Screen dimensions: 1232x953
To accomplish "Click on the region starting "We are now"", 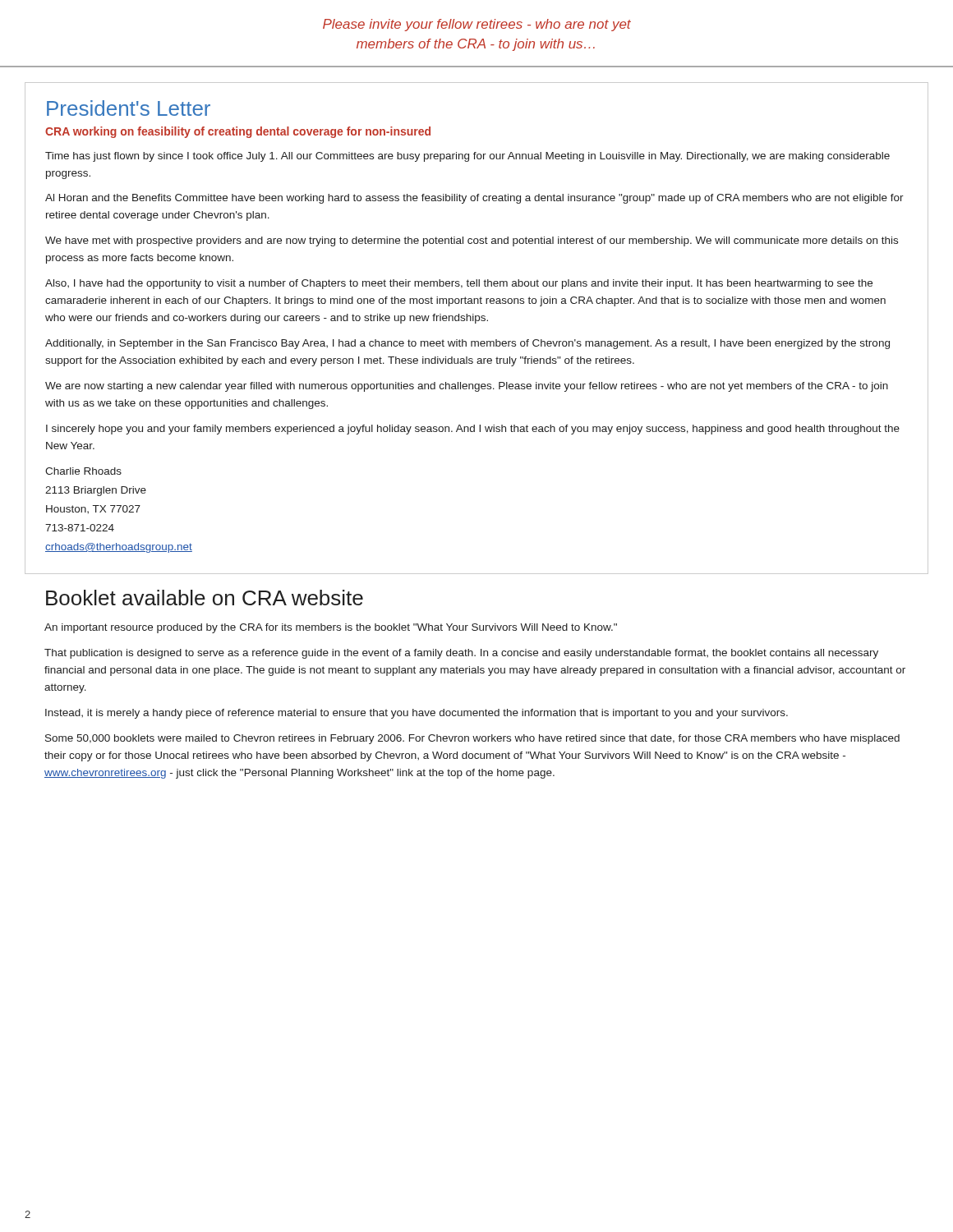I will (x=476, y=395).
